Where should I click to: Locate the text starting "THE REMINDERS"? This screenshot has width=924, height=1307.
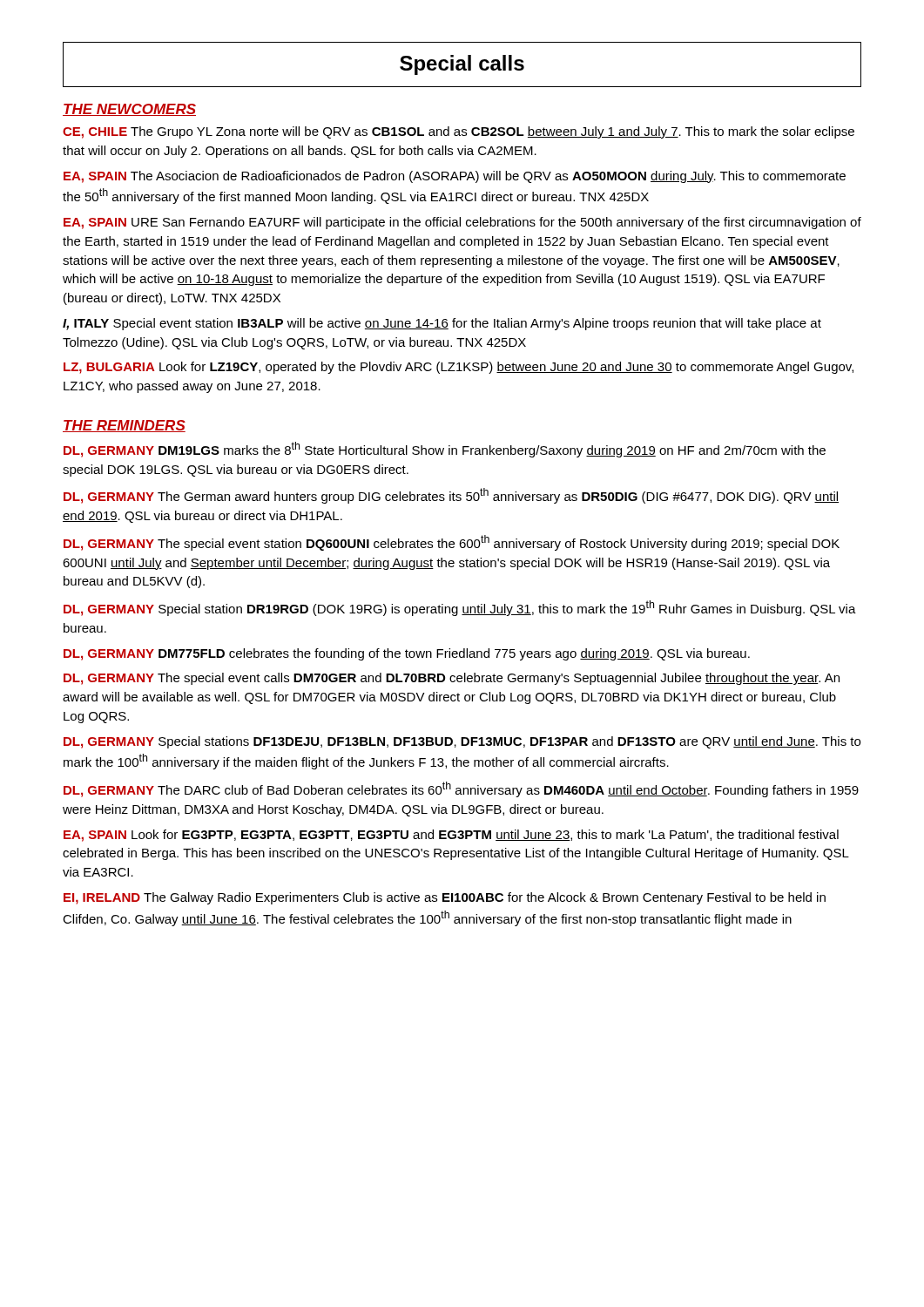tap(124, 425)
